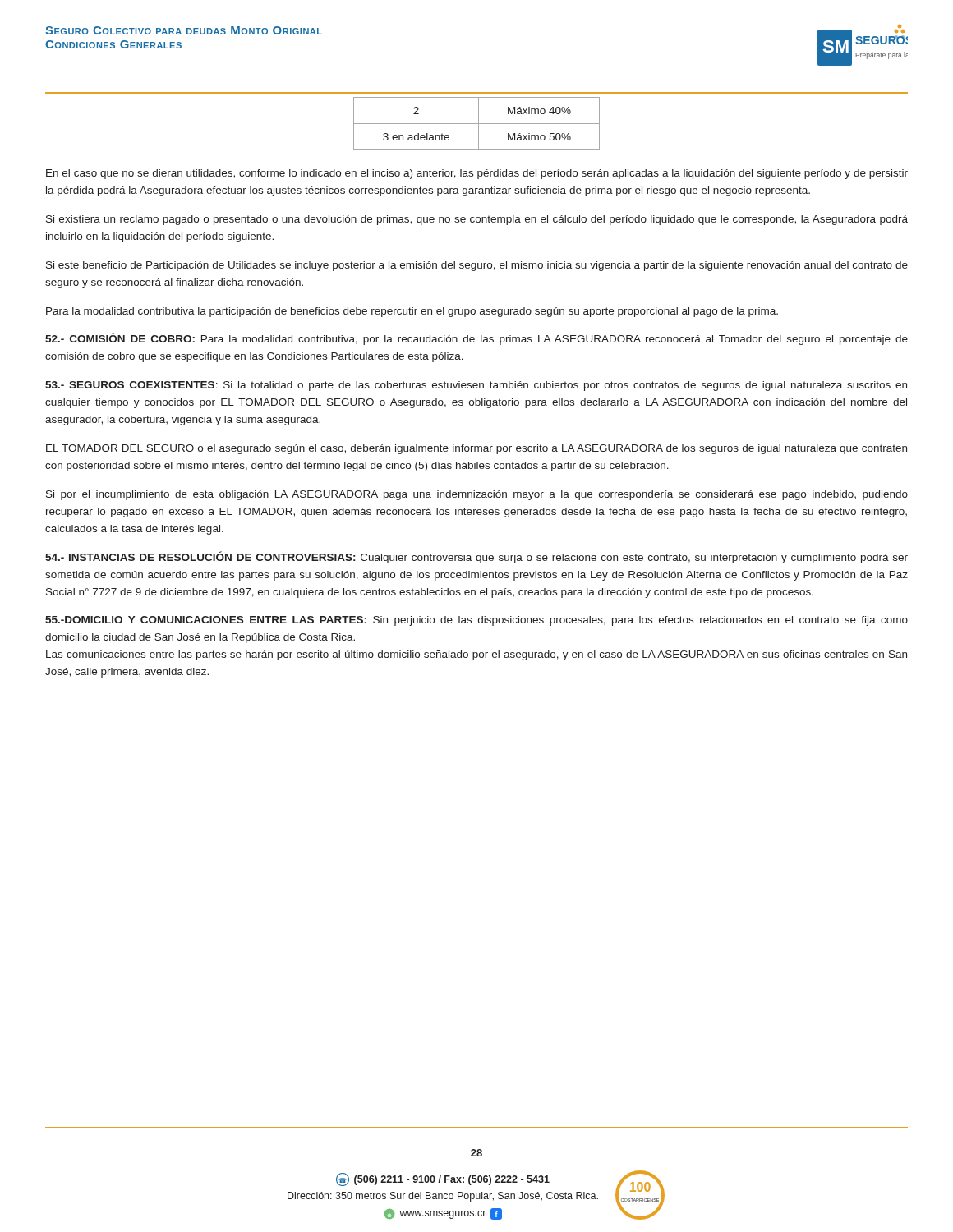
Task: Find the block on this page that starts "Si por el incumplimiento de"
Action: [476, 511]
